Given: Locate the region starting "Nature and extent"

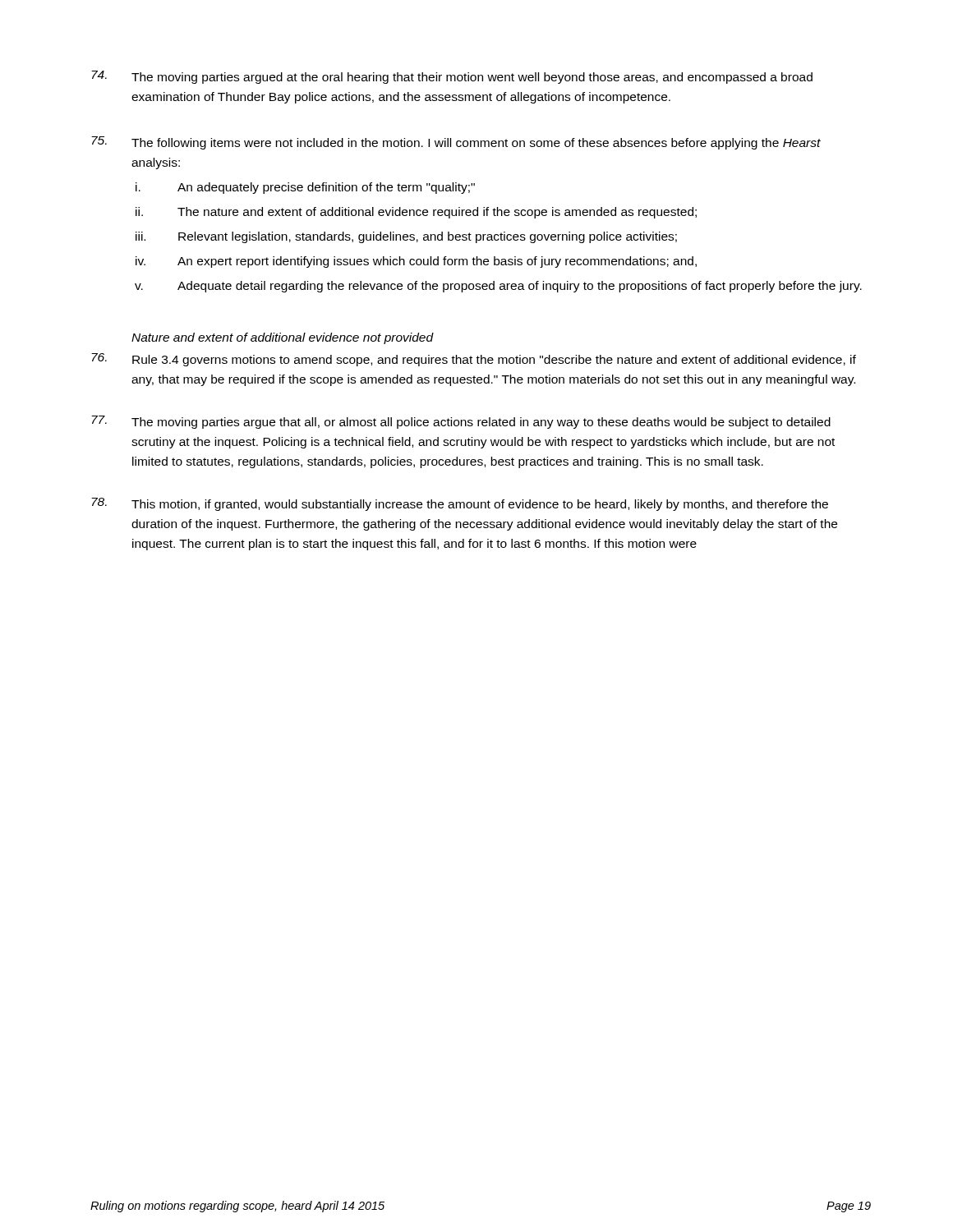Looking at the screenshot, I should click(282, 337).
